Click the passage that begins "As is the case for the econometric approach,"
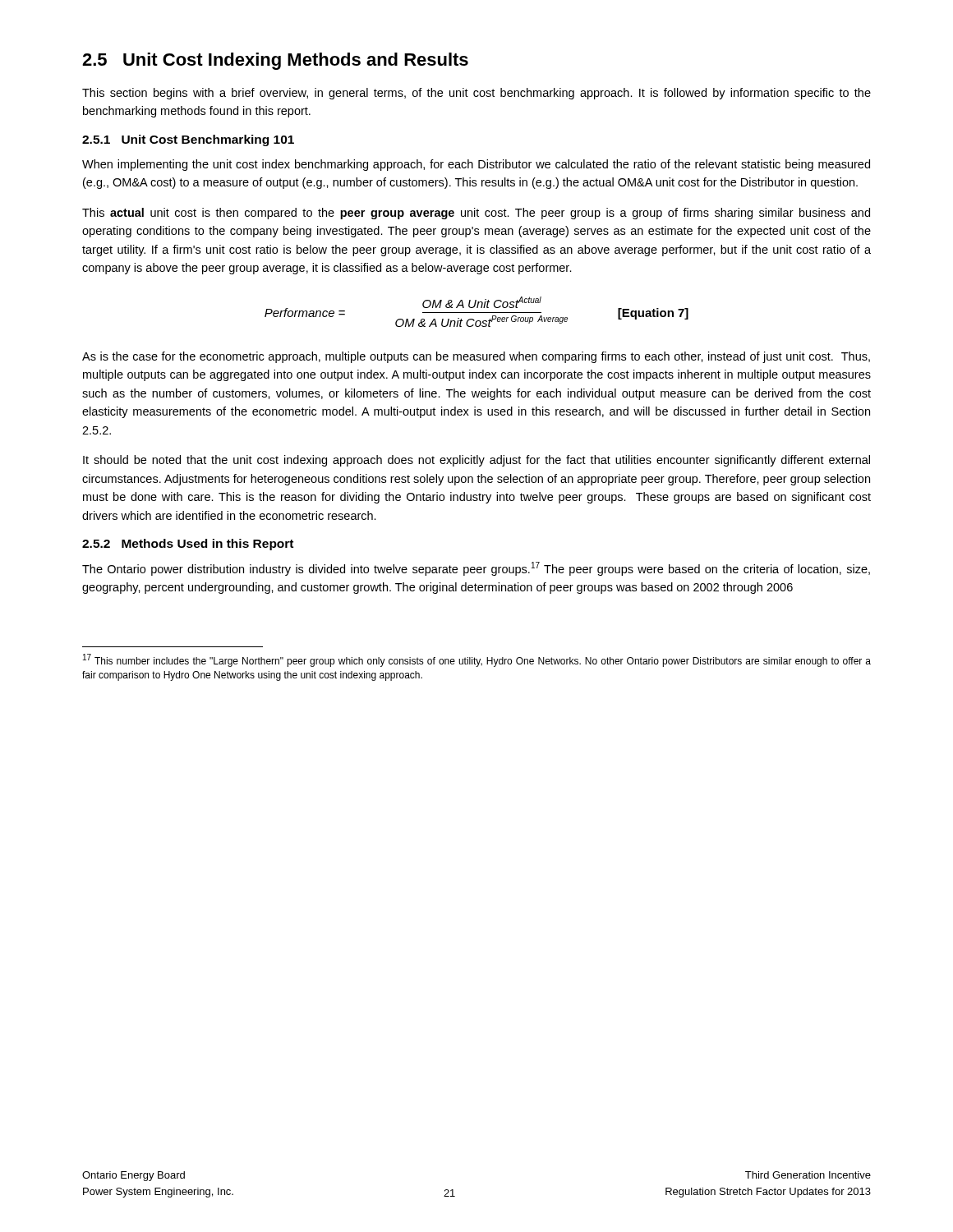953x1232 pixels. coord(476,393)
